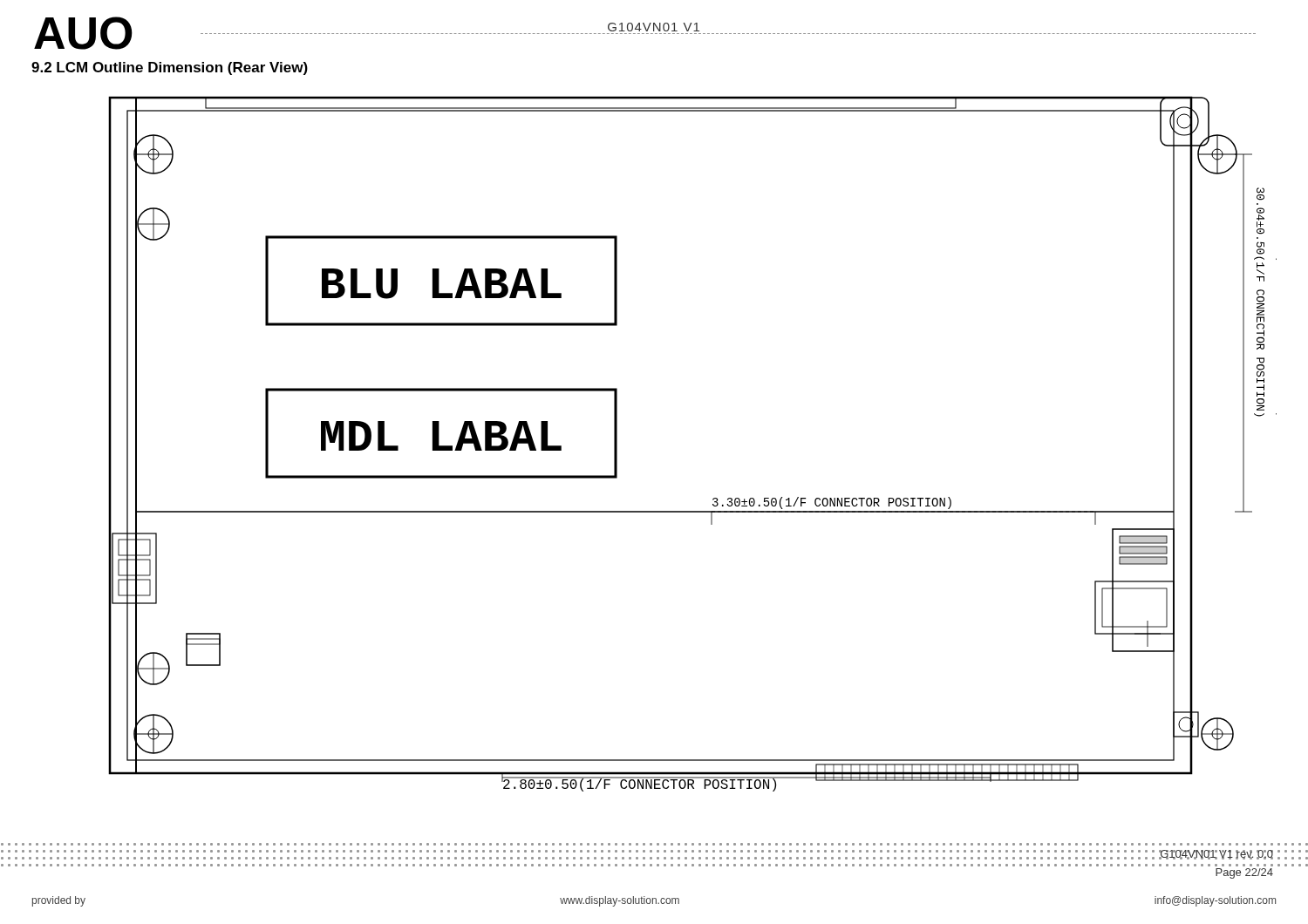Select the engineering diagram
This screenshot has height=924, width=1308.
(x=654, y=454)
